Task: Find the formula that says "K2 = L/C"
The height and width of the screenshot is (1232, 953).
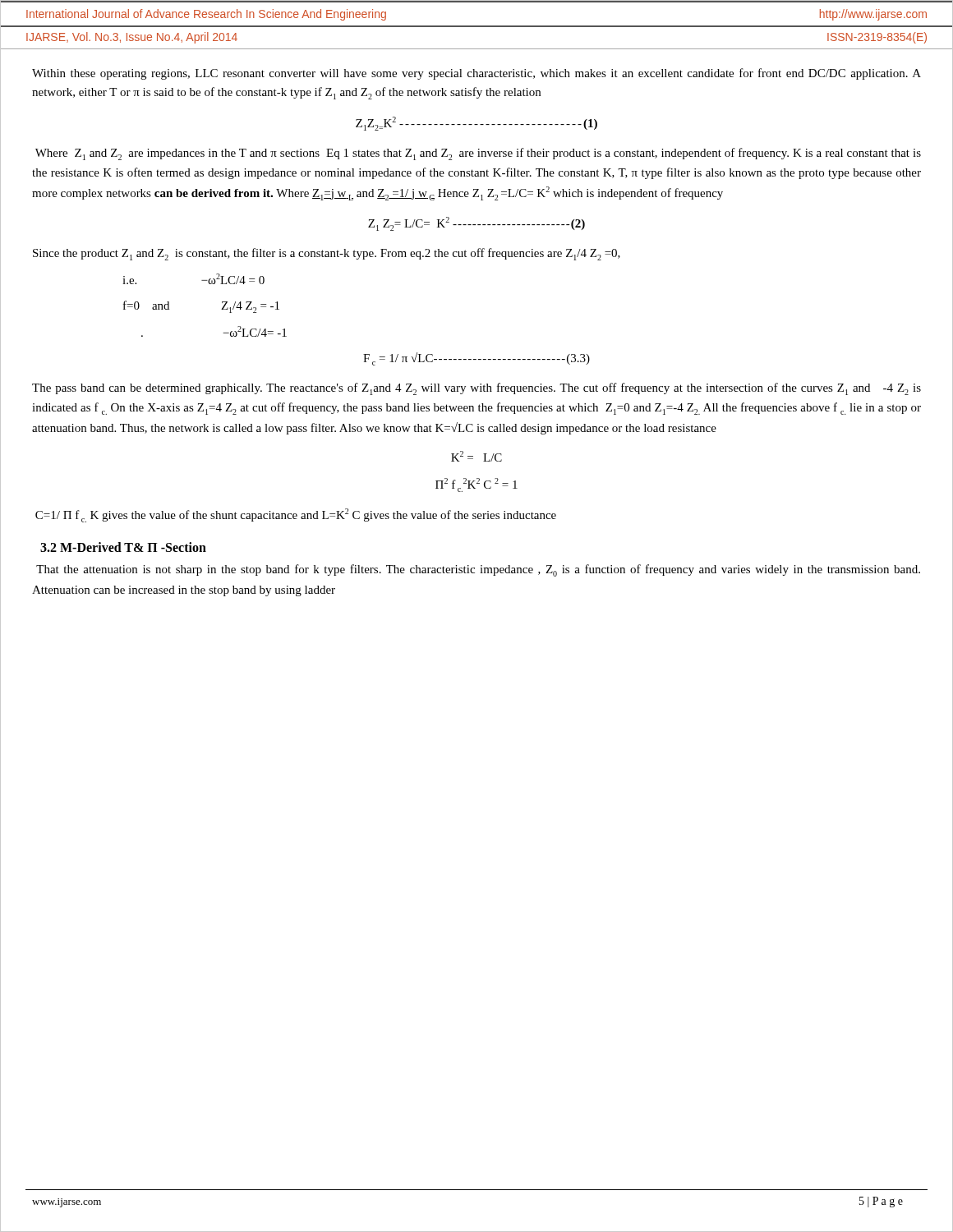Action: [x=476, y=456]
